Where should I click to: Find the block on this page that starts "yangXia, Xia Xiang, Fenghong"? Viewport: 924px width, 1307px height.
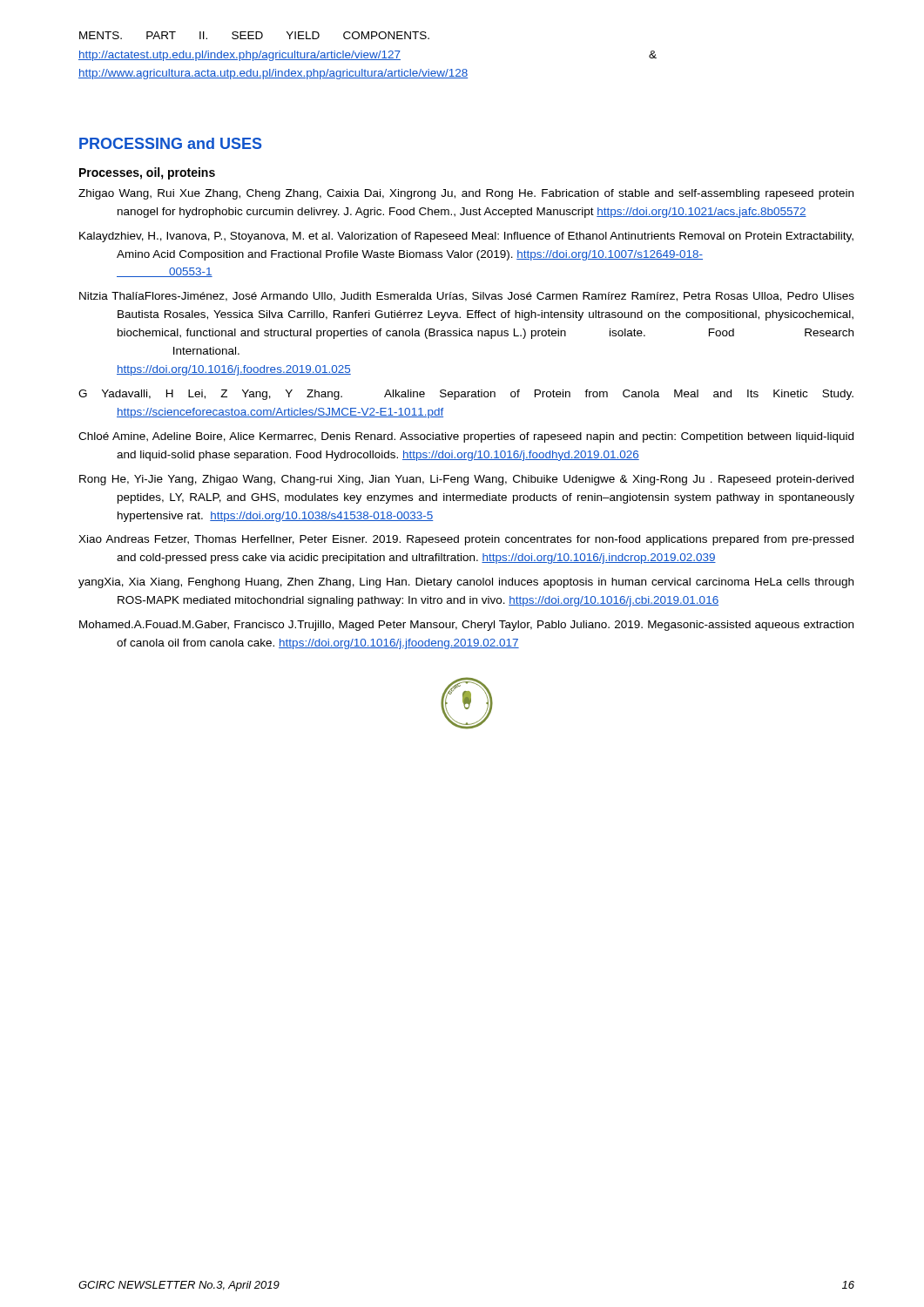click(466, 591)
